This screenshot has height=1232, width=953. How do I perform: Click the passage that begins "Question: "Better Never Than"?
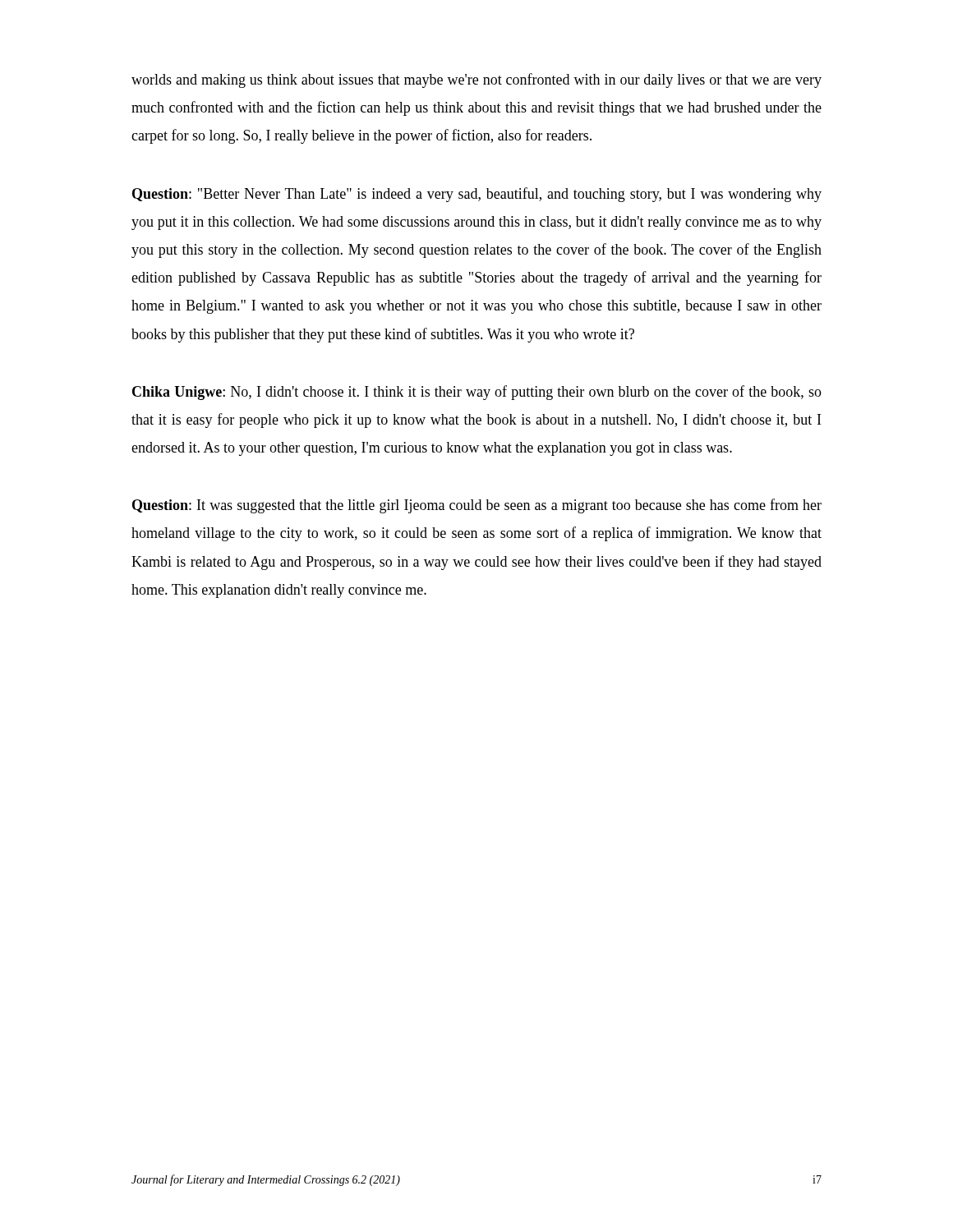click(x=476, y=264)
